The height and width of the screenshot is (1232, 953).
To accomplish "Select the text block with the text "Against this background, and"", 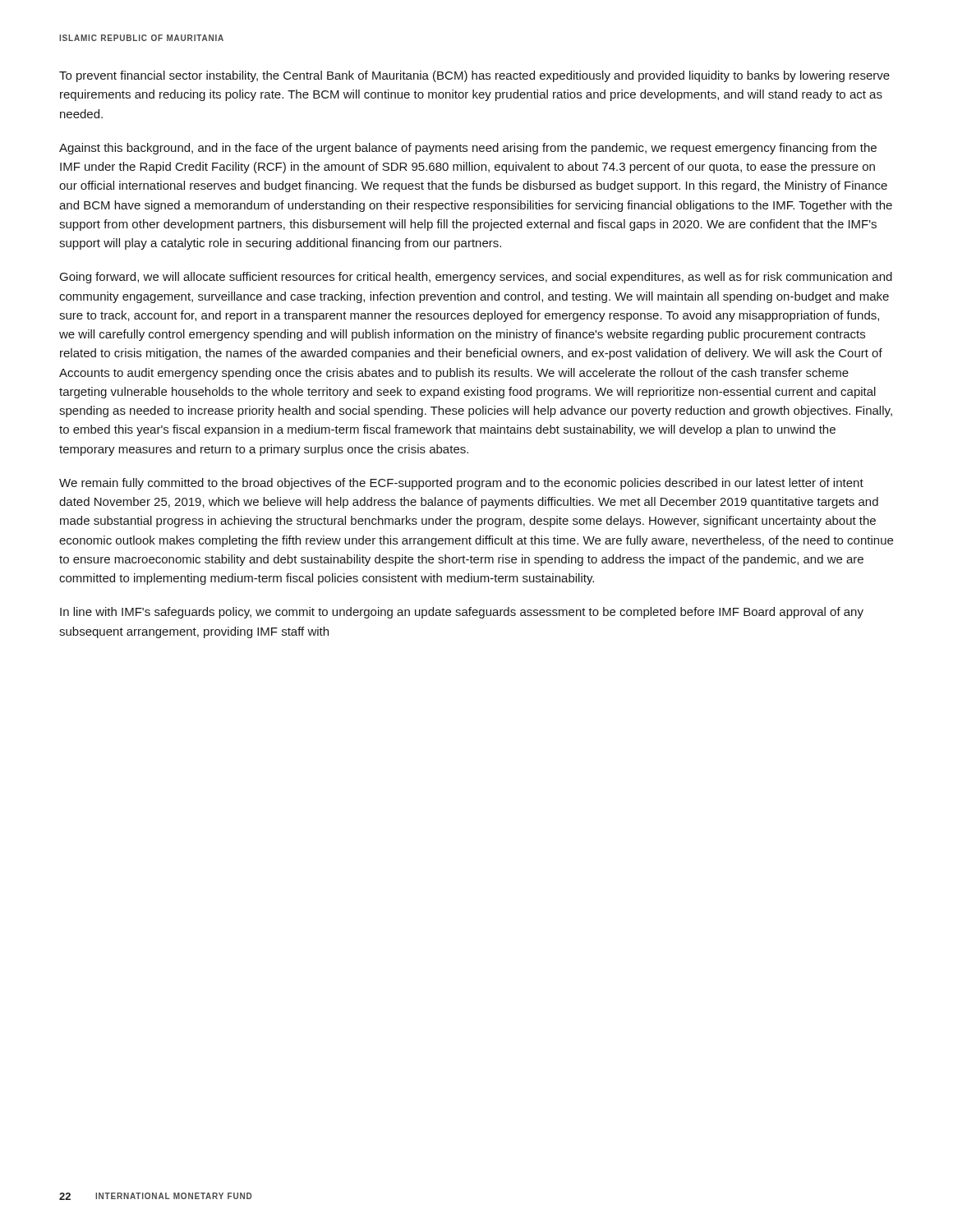I will click(x=476, y=195).
